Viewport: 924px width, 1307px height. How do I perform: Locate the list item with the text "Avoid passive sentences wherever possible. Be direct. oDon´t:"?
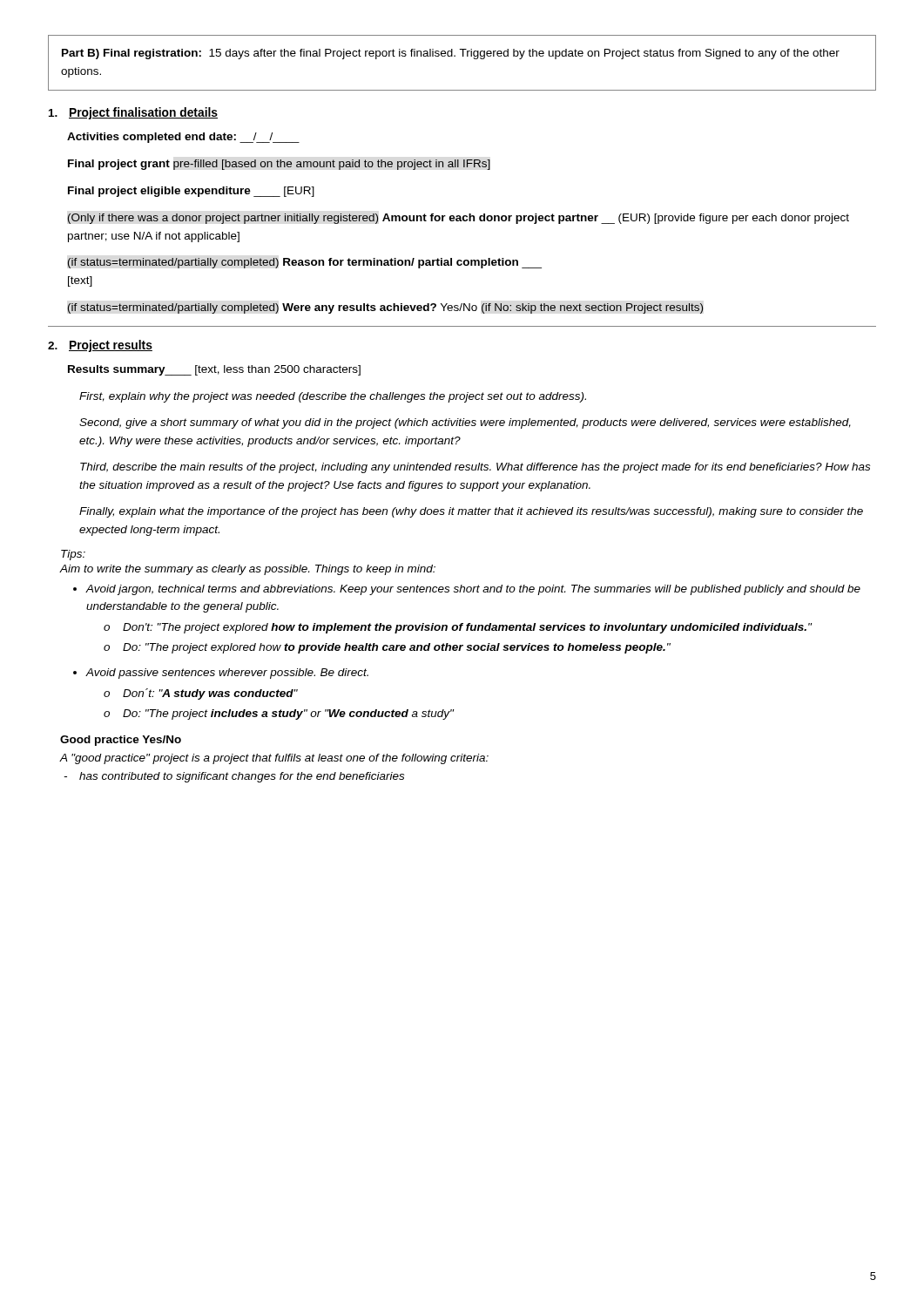click(x=227, y=674)
